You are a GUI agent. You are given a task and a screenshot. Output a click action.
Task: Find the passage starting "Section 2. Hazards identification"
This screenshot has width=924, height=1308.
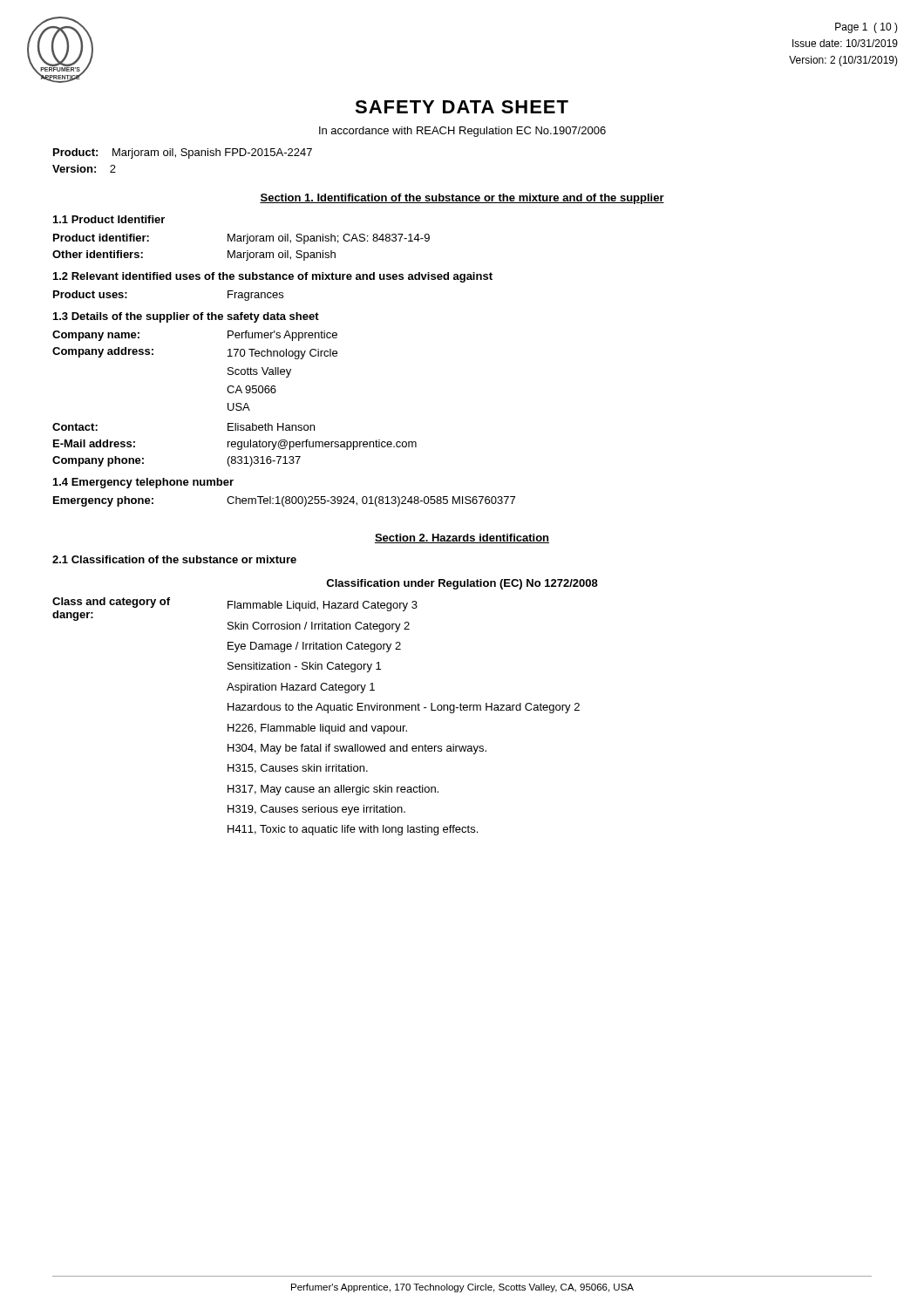pyautogui.click(x=462, y=538)
